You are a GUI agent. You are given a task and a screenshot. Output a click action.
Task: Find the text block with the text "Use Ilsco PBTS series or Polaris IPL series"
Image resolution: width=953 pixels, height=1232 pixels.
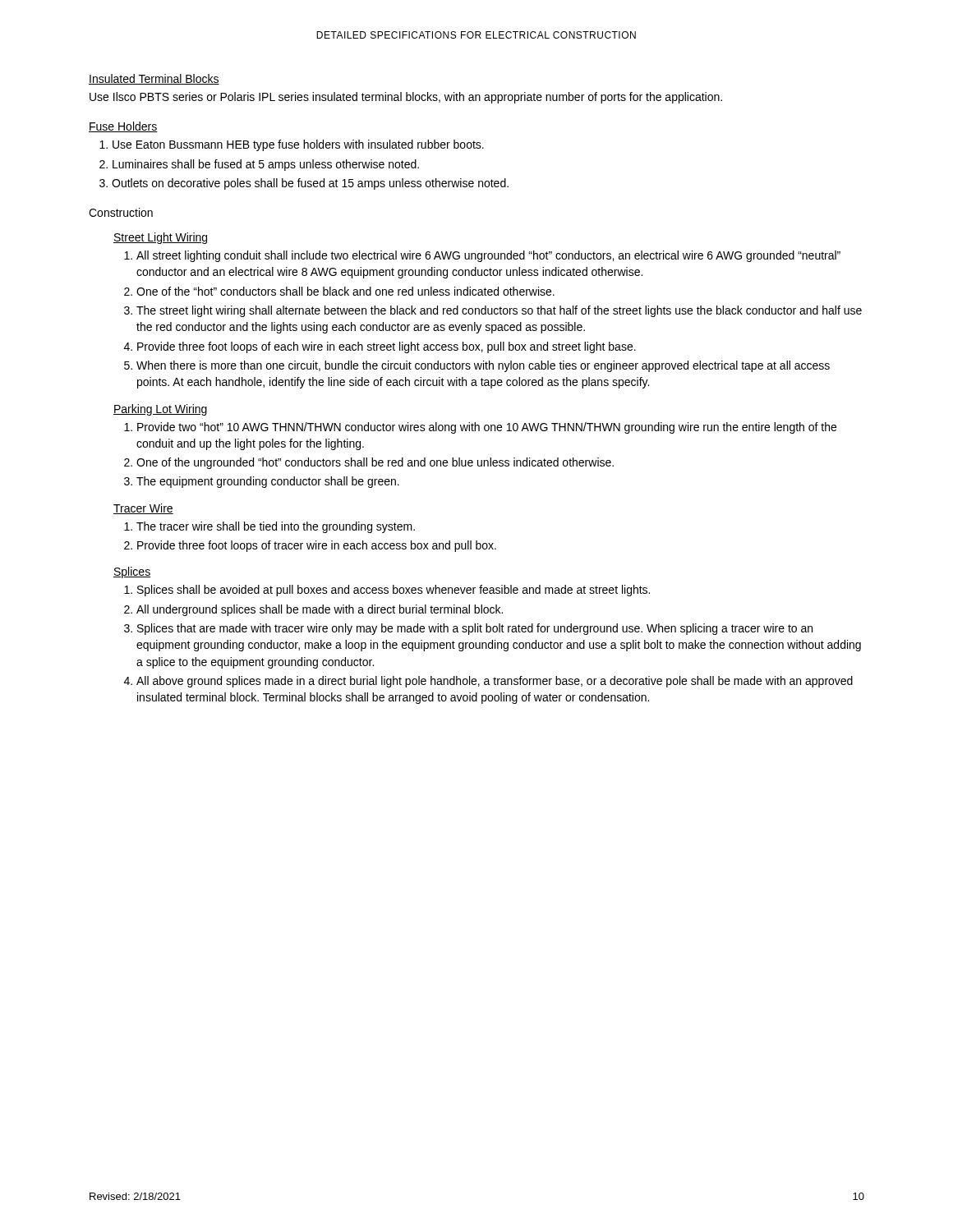(406, 97)
